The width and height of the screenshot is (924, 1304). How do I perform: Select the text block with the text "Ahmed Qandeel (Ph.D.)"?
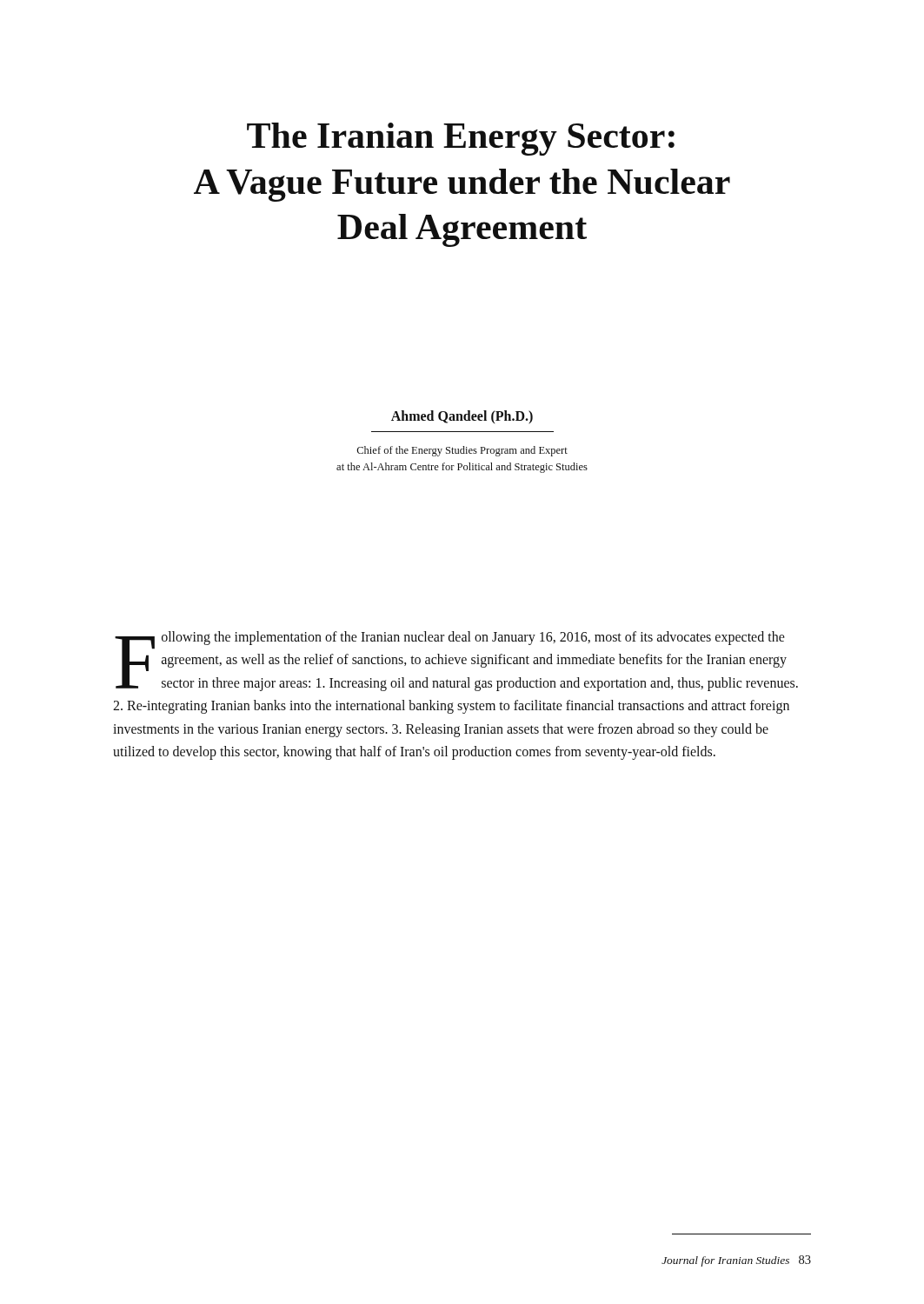462,442
